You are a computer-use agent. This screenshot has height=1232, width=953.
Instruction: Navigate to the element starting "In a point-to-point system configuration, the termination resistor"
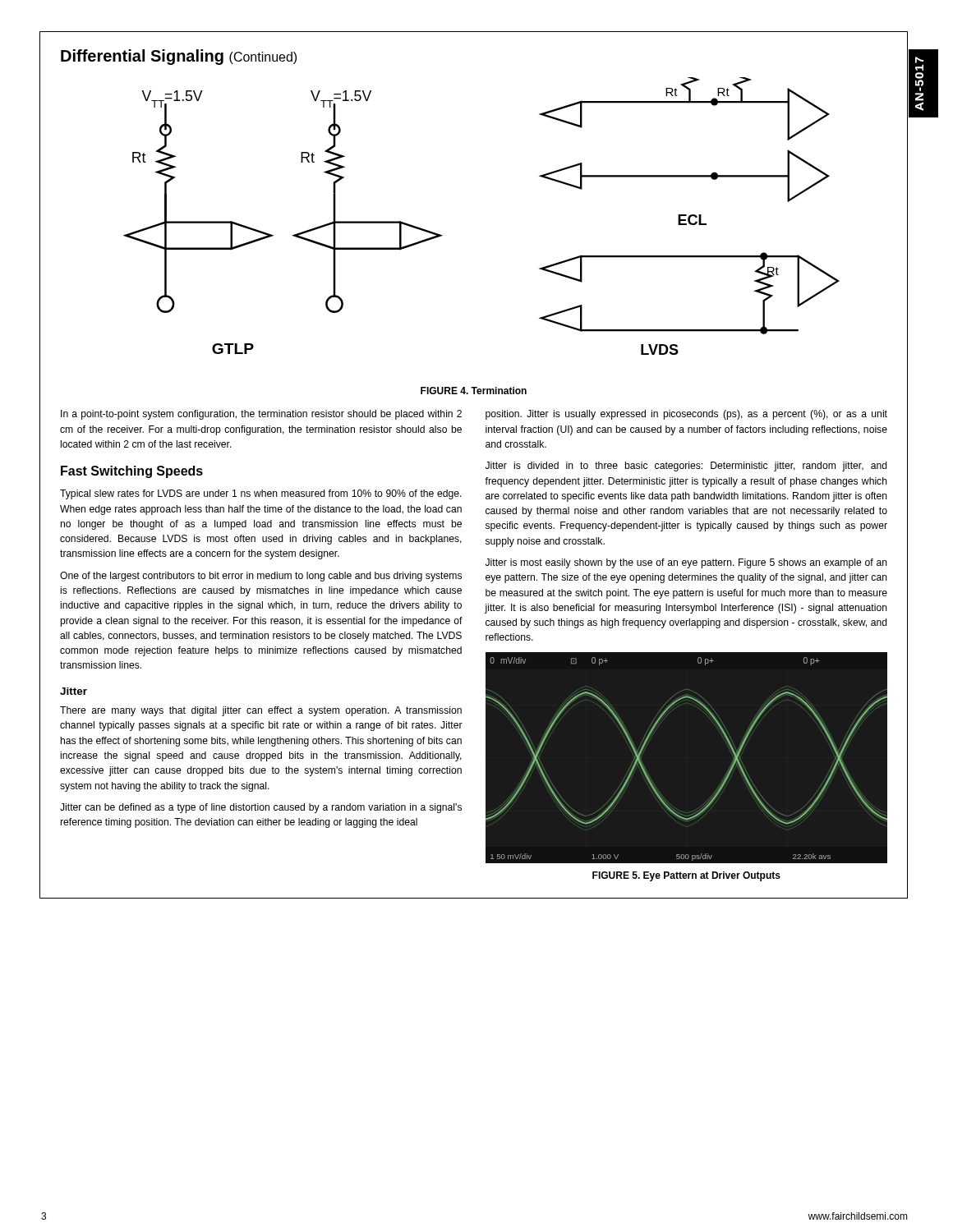pos(261,429)
